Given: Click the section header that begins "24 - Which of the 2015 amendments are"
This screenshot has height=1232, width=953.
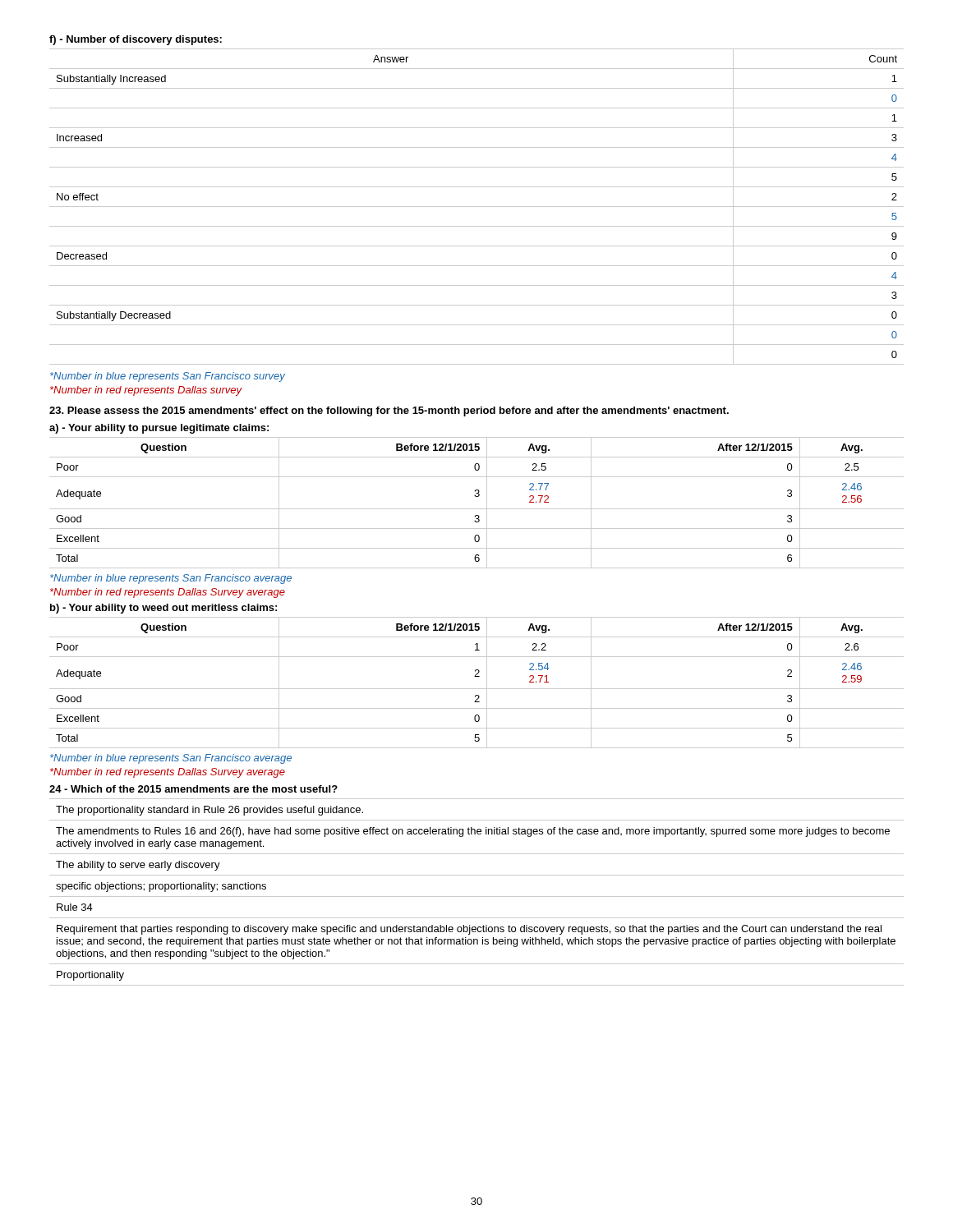Looking at the screenshot, I should 194,789.
